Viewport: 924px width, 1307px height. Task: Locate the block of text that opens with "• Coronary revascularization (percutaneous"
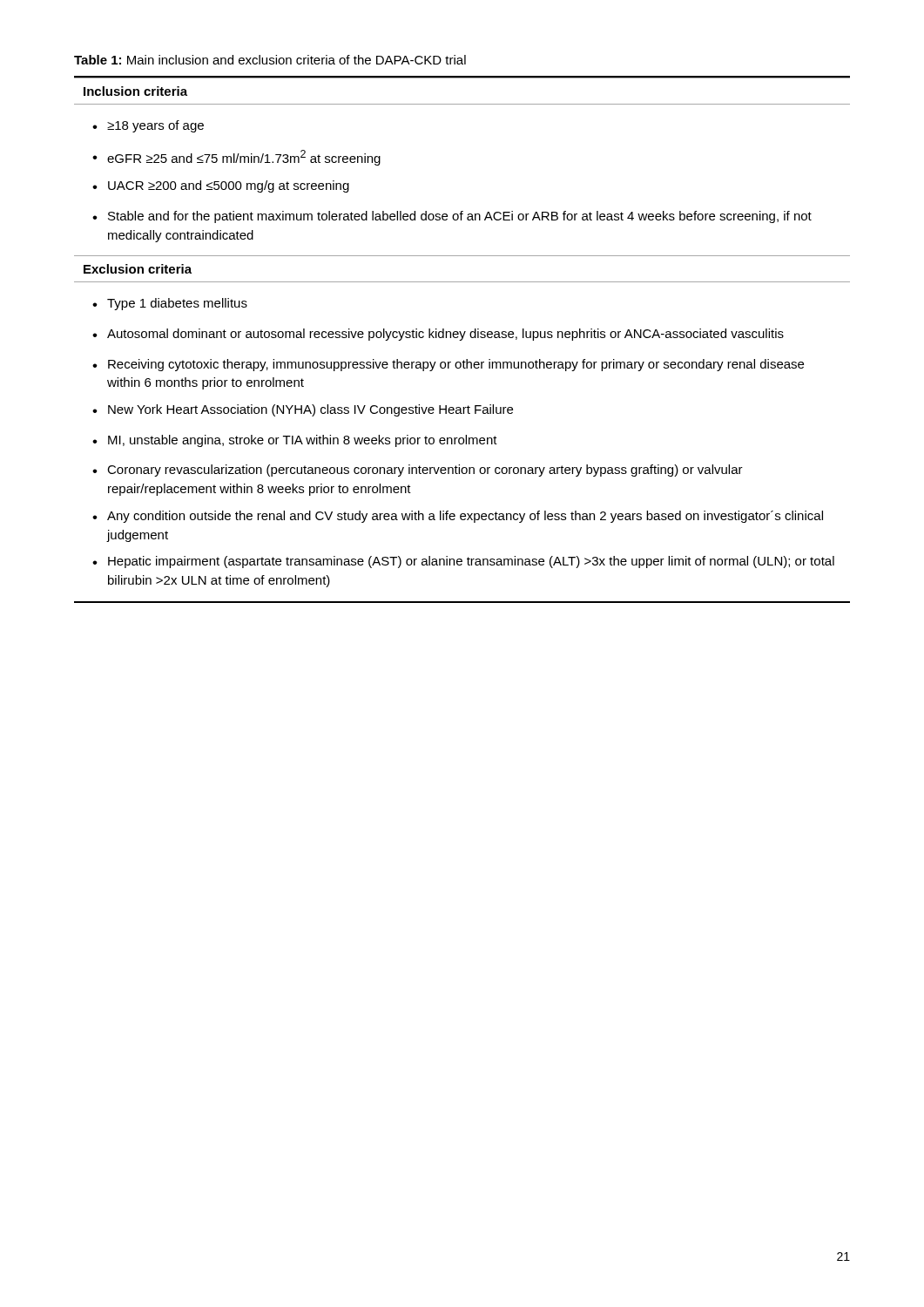pyautogui.click(x=462, y=479)
